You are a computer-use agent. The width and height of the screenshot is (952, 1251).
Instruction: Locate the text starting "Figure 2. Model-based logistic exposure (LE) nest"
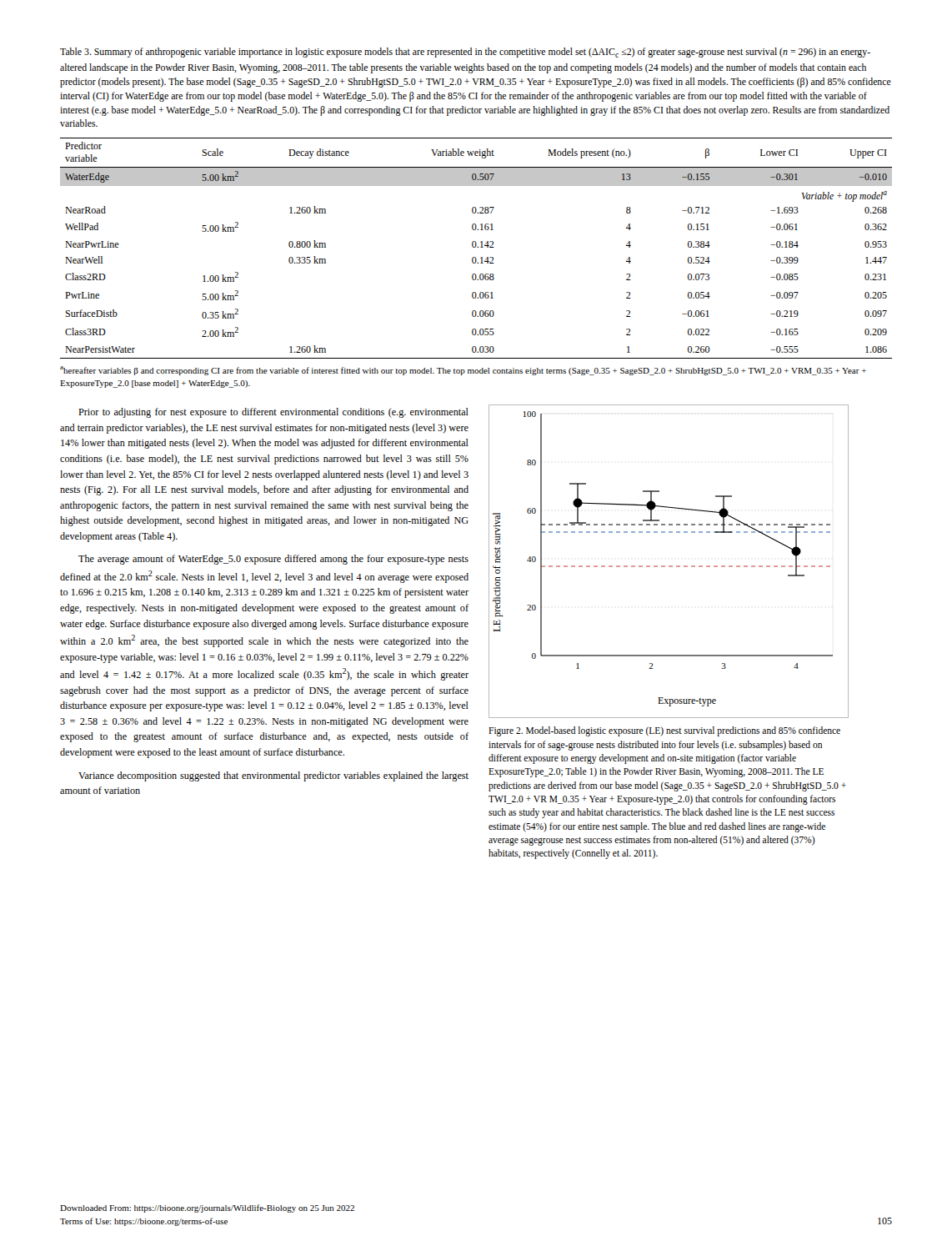[667, 792]
